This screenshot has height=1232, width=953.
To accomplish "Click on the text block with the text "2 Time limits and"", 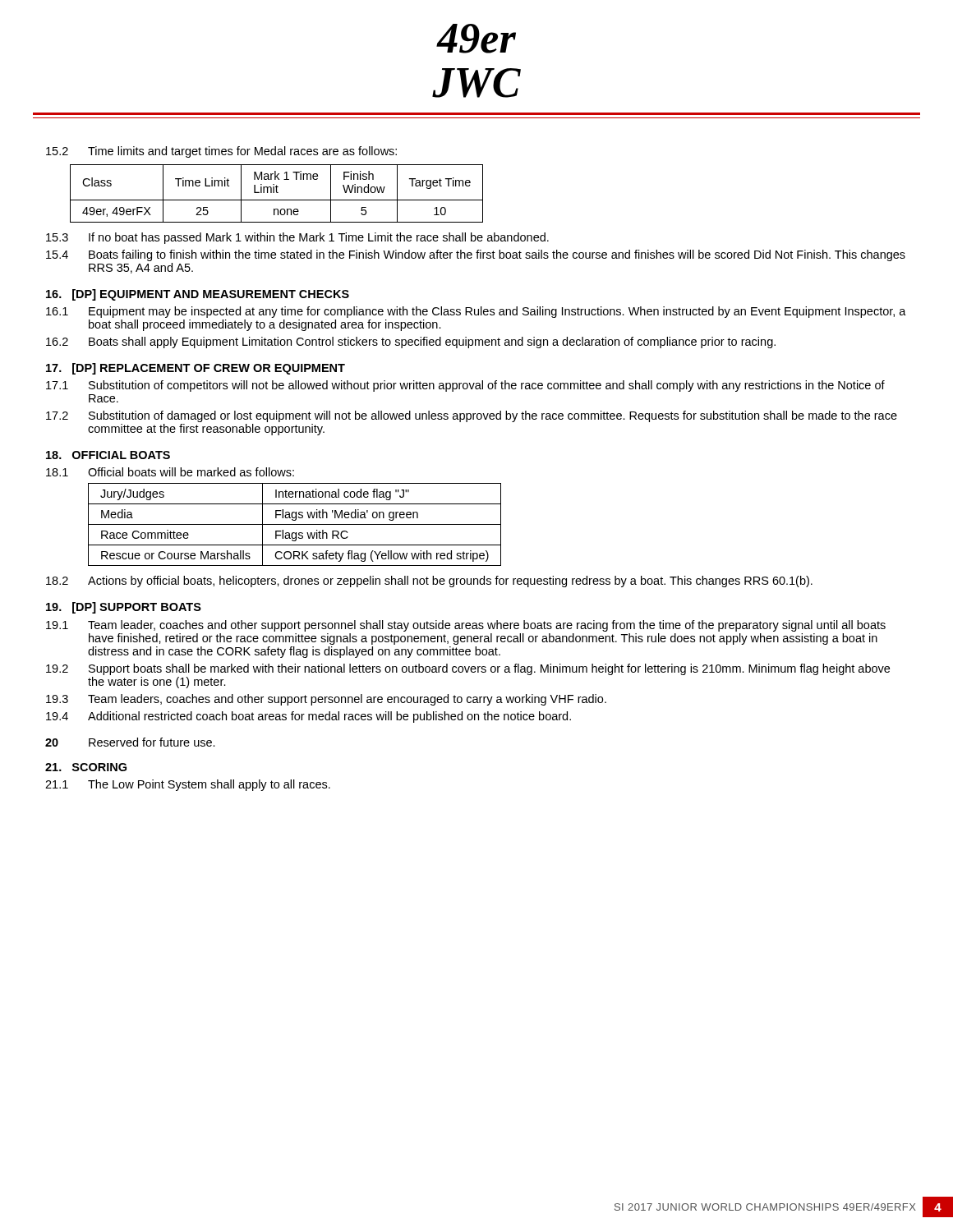I will pyautogui.click(x=221, y=152).
